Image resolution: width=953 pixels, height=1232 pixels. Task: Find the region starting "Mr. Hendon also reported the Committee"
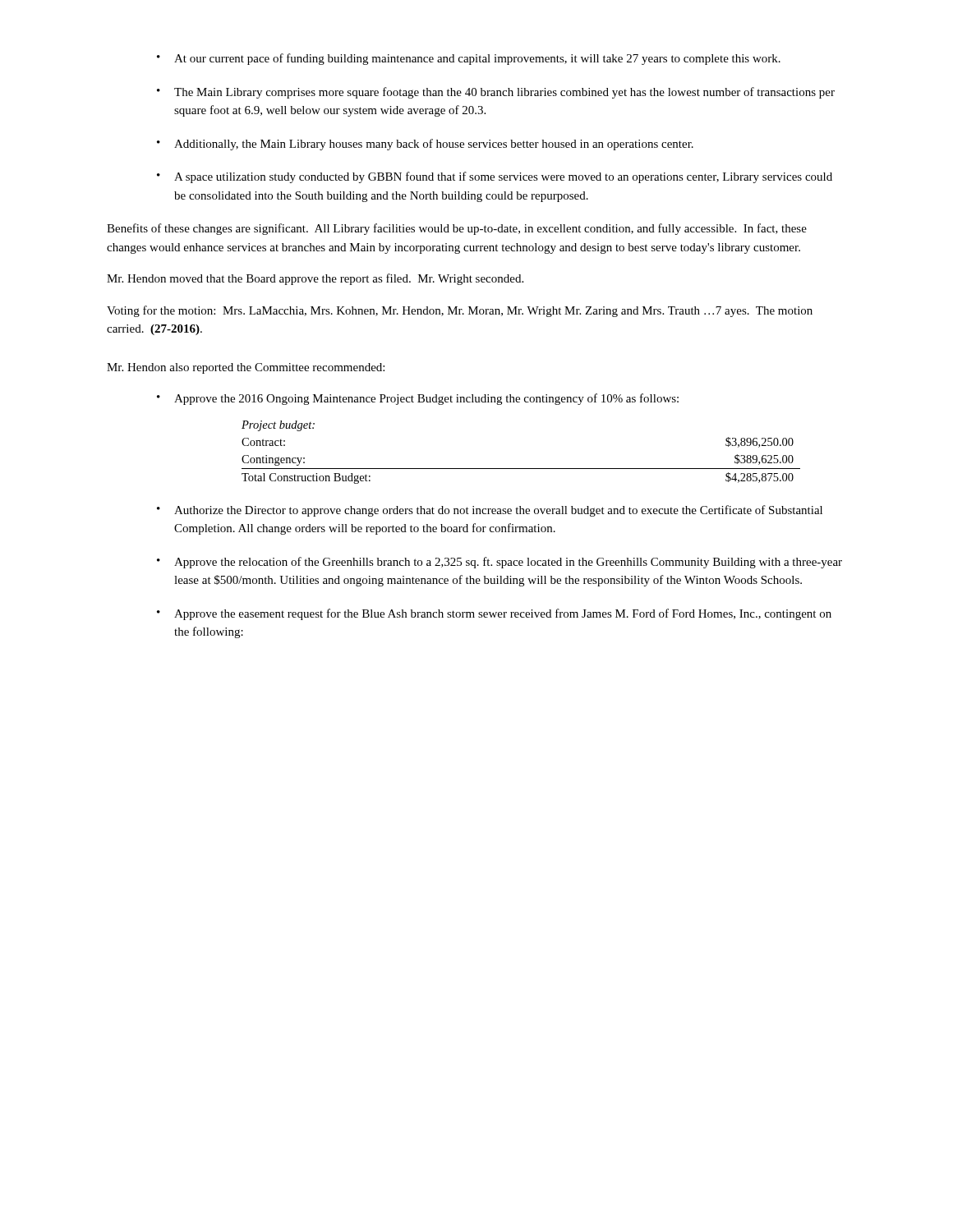(x=246, y=367)
